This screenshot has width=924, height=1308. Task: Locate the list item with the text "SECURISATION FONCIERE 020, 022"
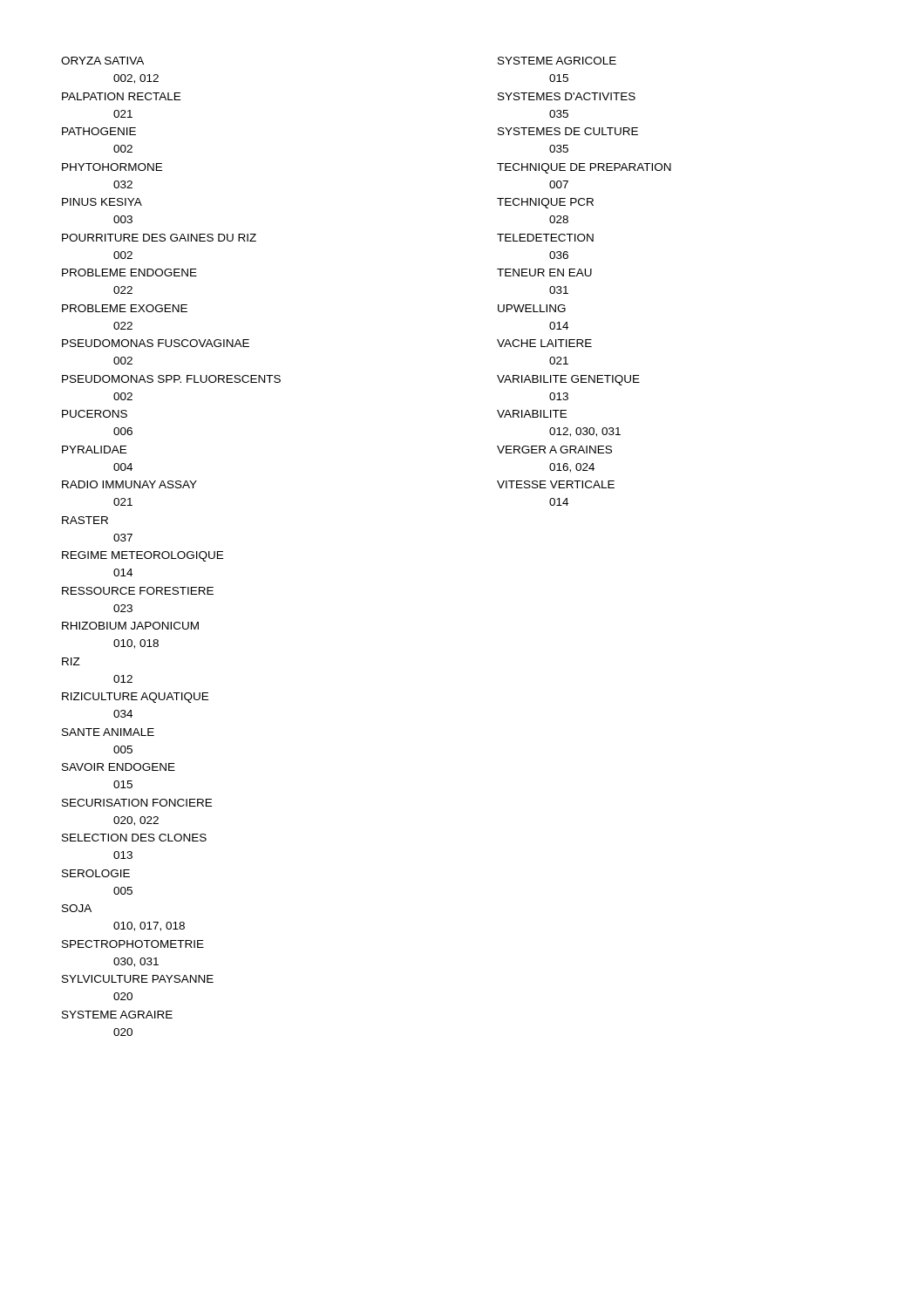[x=137, y=803]
